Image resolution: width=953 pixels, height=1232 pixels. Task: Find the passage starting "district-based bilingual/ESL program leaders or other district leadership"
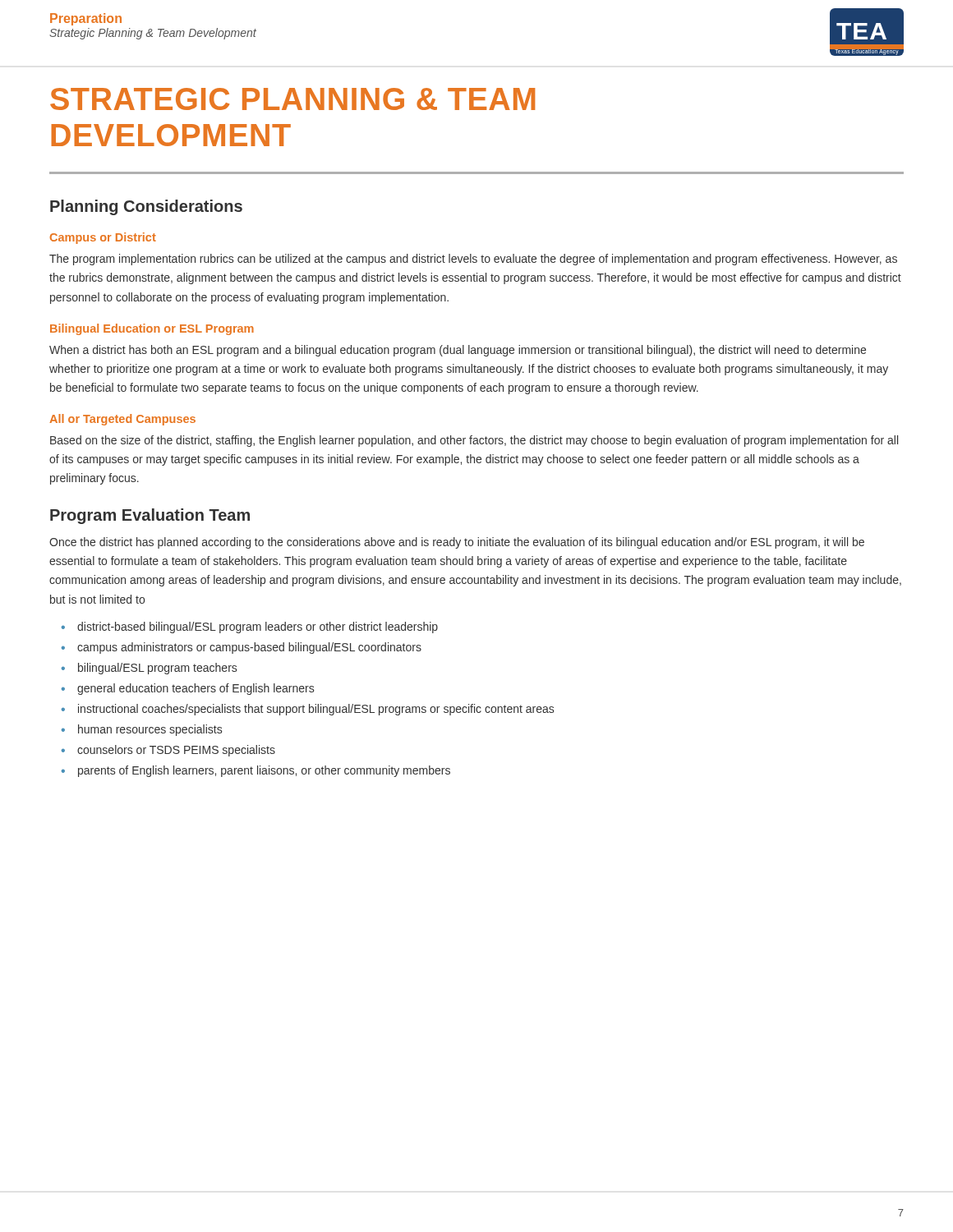point(258,626)
